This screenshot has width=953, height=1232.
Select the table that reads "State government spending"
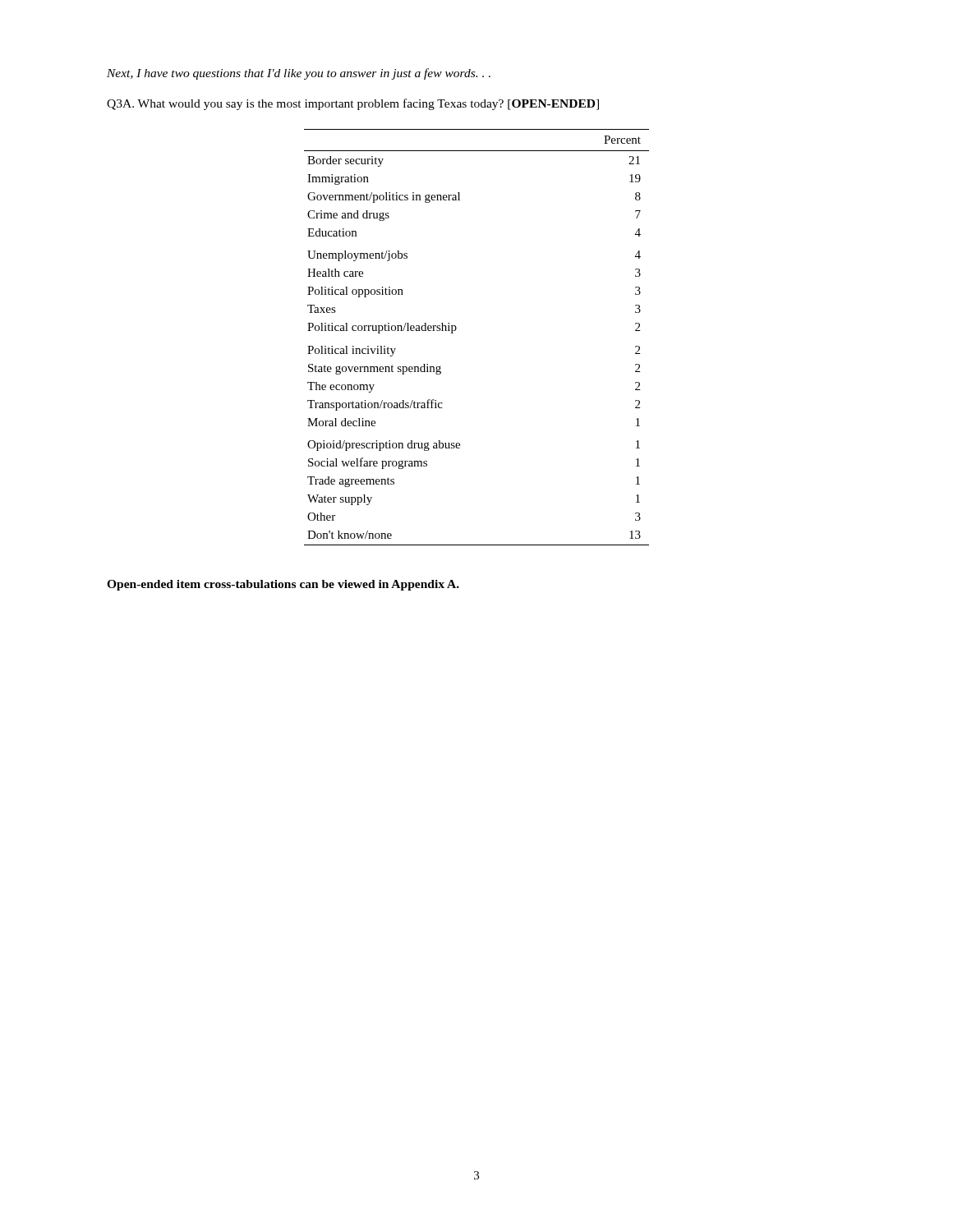click(x=476, y=340)
